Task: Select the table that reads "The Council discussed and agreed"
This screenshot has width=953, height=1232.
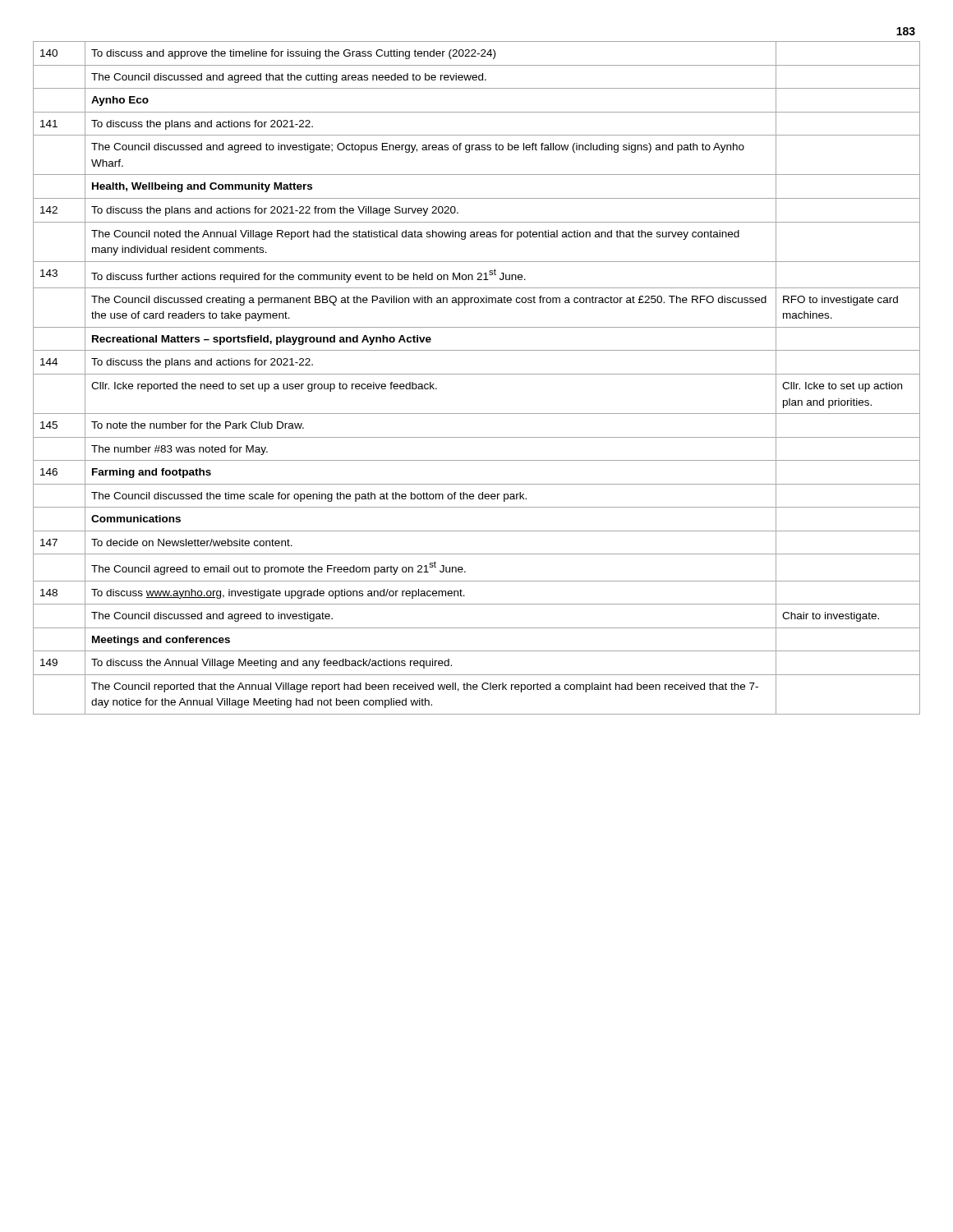Action: coord(476,378)
